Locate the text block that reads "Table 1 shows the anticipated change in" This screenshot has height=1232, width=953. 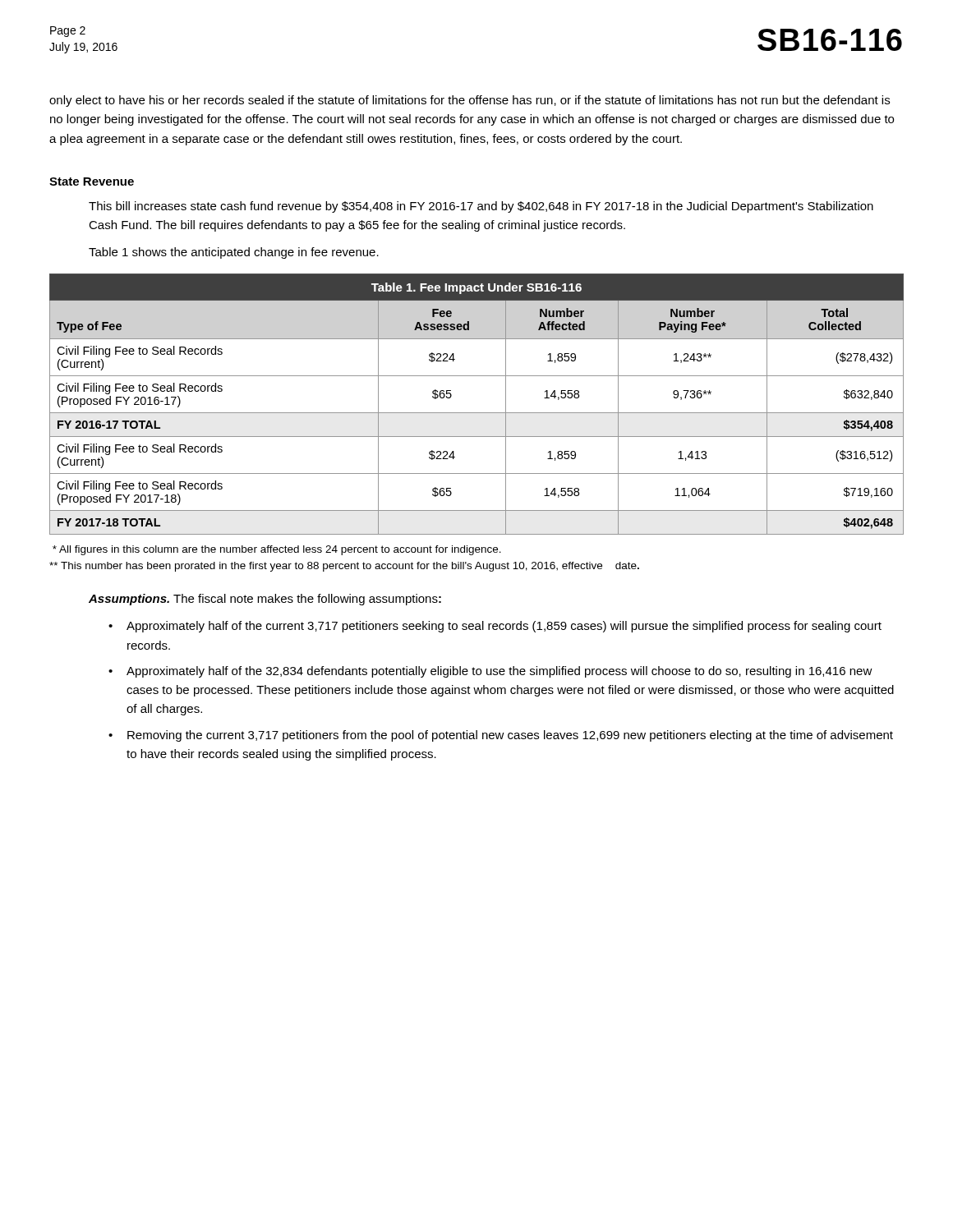tap(234, 252)
